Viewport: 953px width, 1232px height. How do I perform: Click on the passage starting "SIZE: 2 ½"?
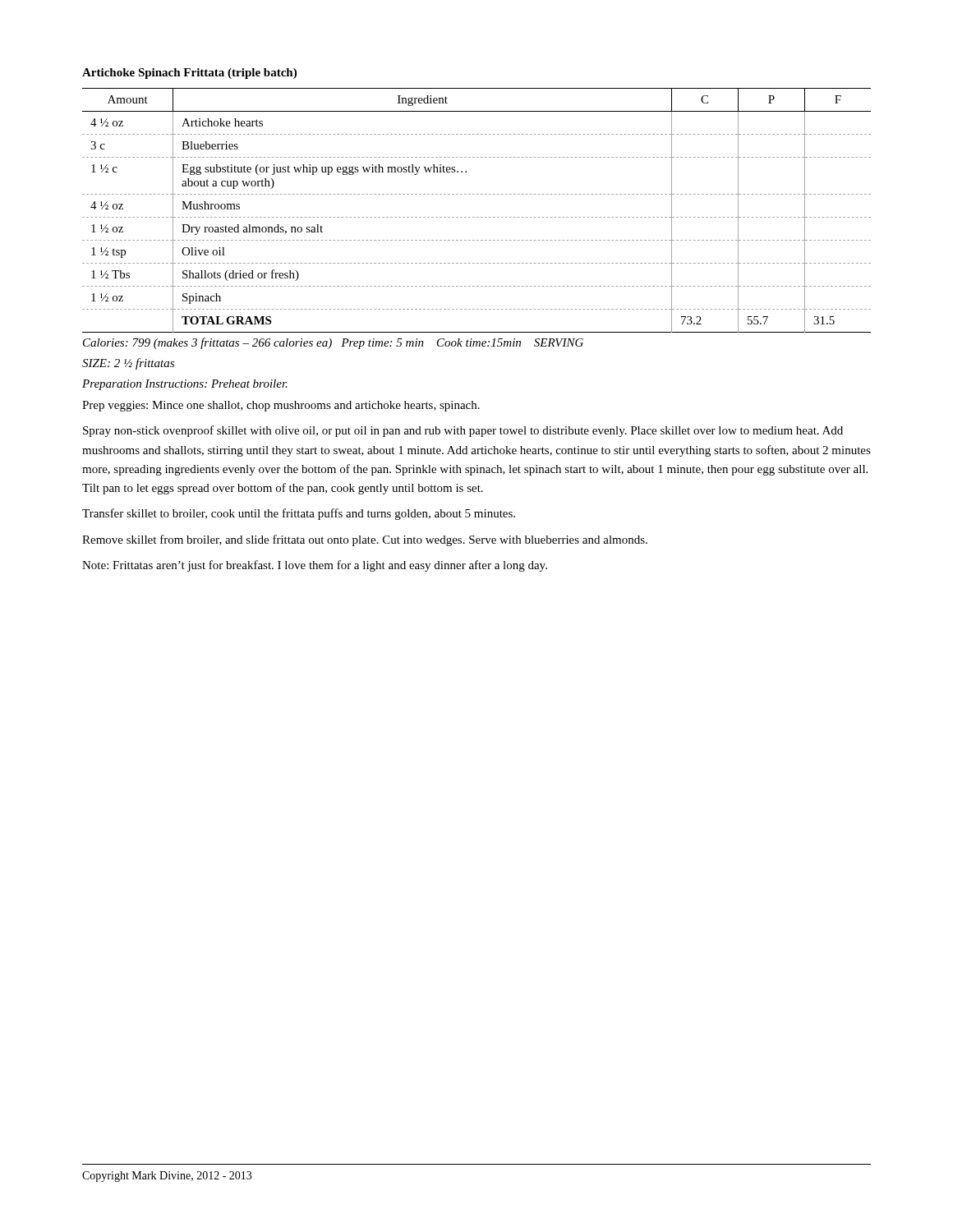point(128,363)
